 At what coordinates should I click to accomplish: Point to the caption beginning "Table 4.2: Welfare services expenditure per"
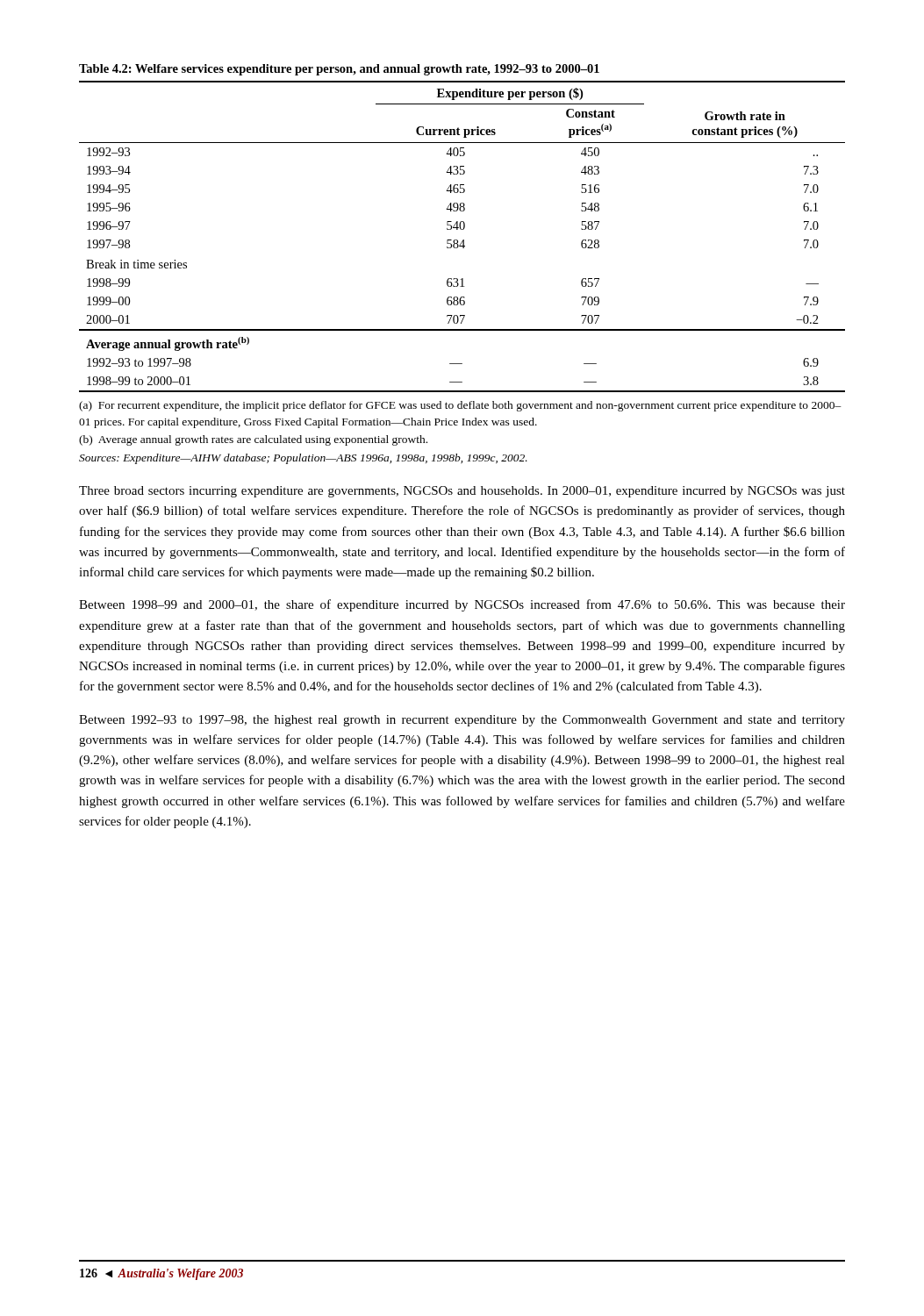(x=339, y=68)
